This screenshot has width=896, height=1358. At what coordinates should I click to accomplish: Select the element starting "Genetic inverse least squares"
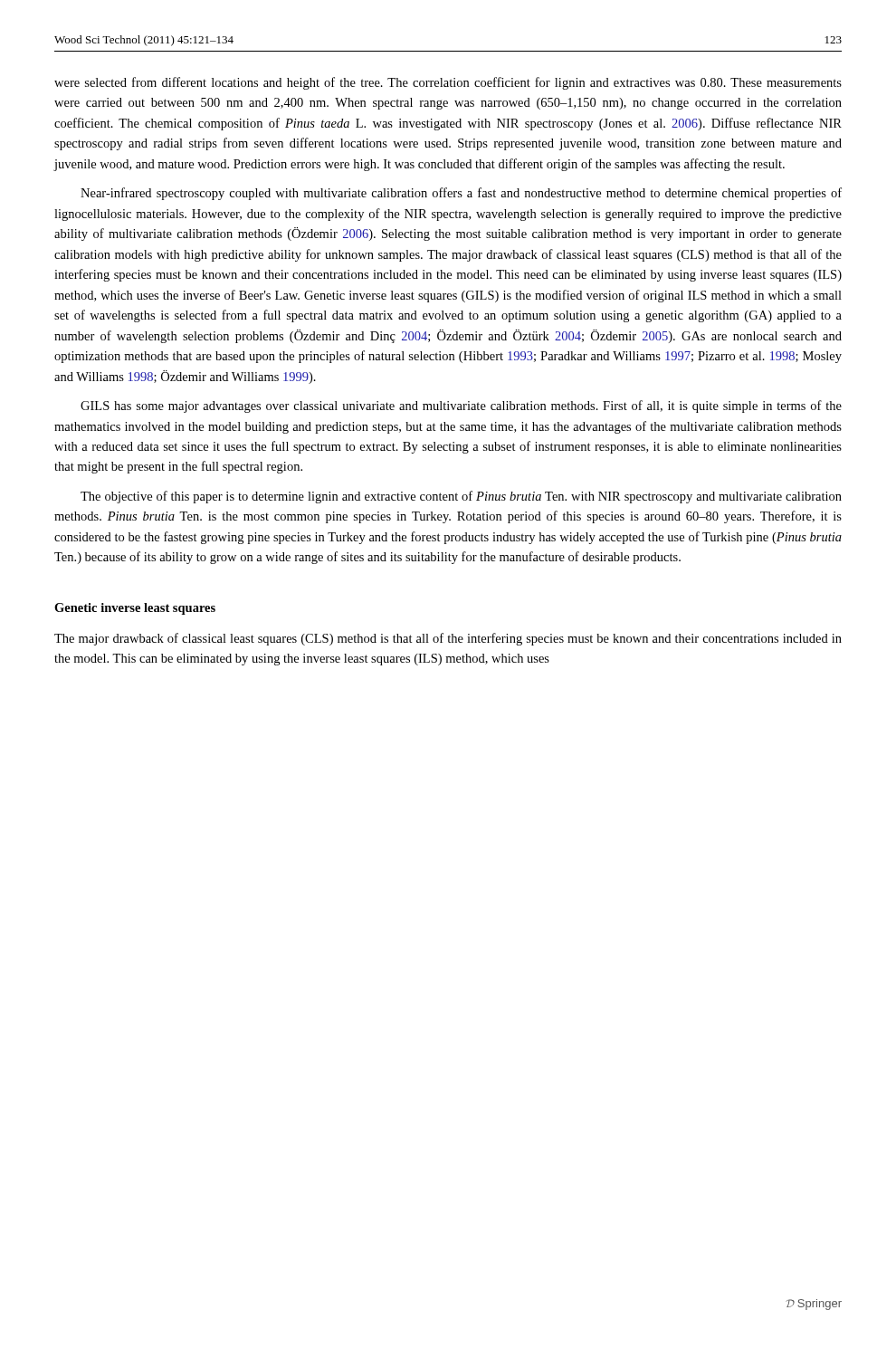point(135,607)
